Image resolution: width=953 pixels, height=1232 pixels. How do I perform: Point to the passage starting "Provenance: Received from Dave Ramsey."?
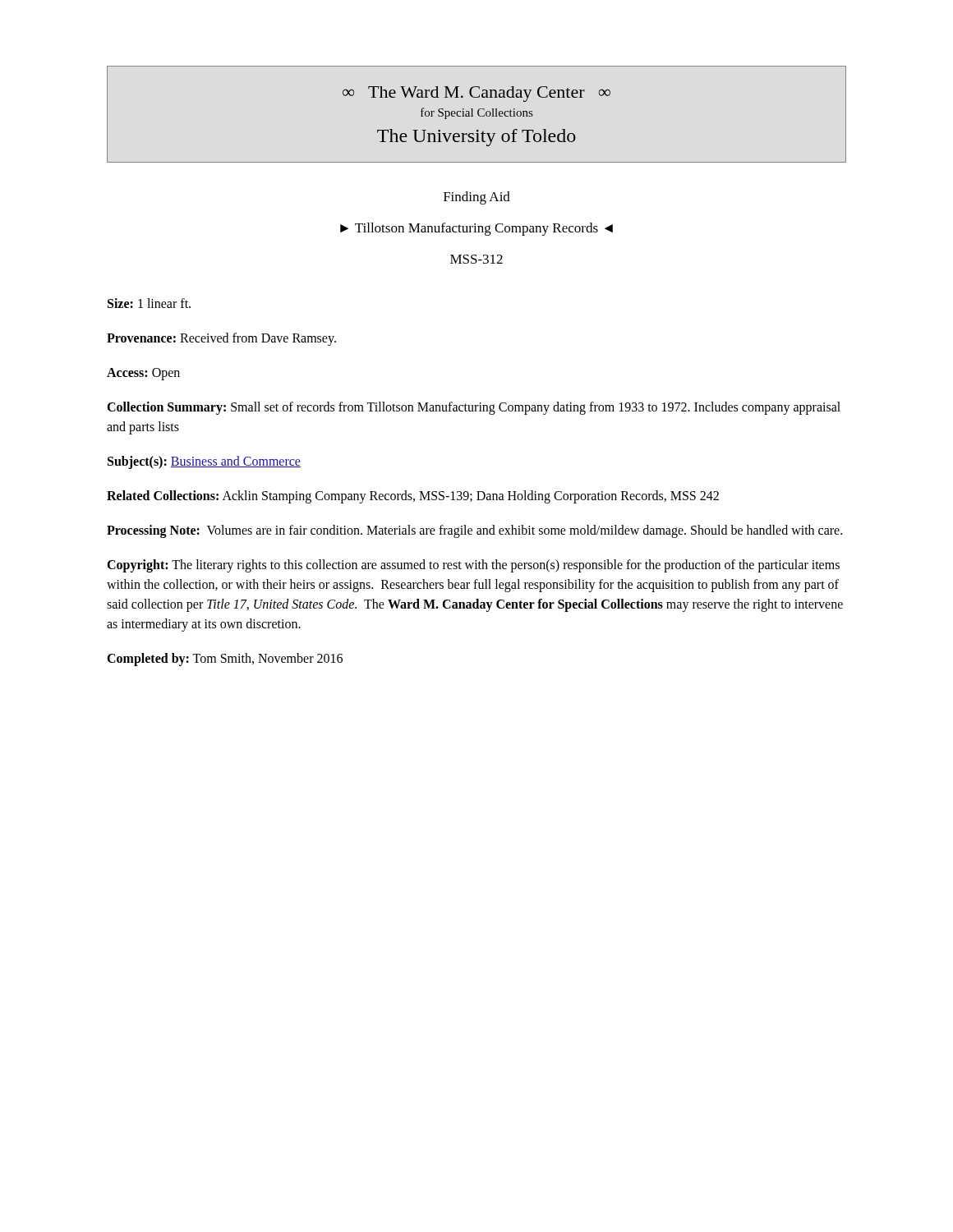(222, 338)
